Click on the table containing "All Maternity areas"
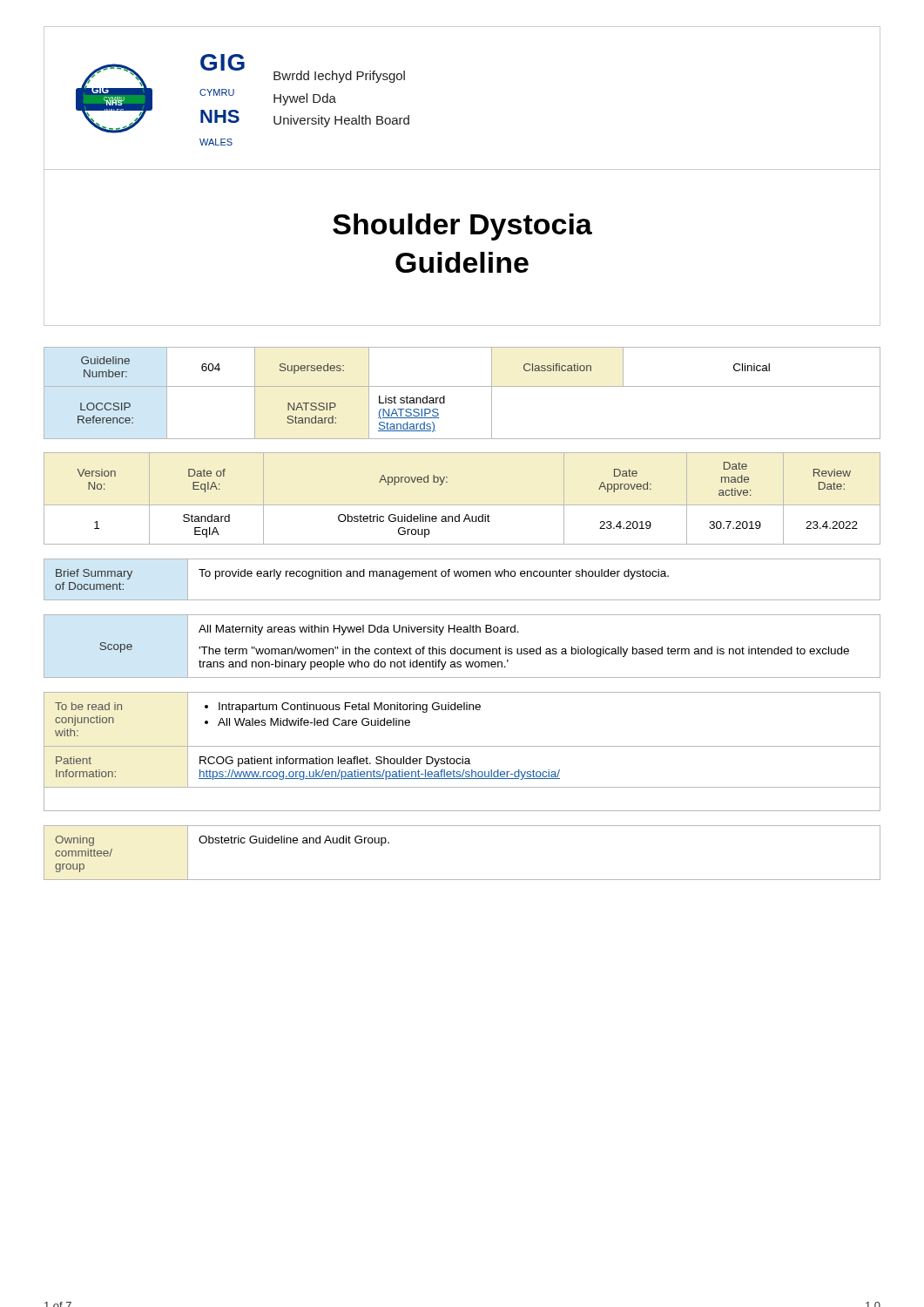Image resolution: width=924 pixels, height=1307 pixels. tap(462, 646)
